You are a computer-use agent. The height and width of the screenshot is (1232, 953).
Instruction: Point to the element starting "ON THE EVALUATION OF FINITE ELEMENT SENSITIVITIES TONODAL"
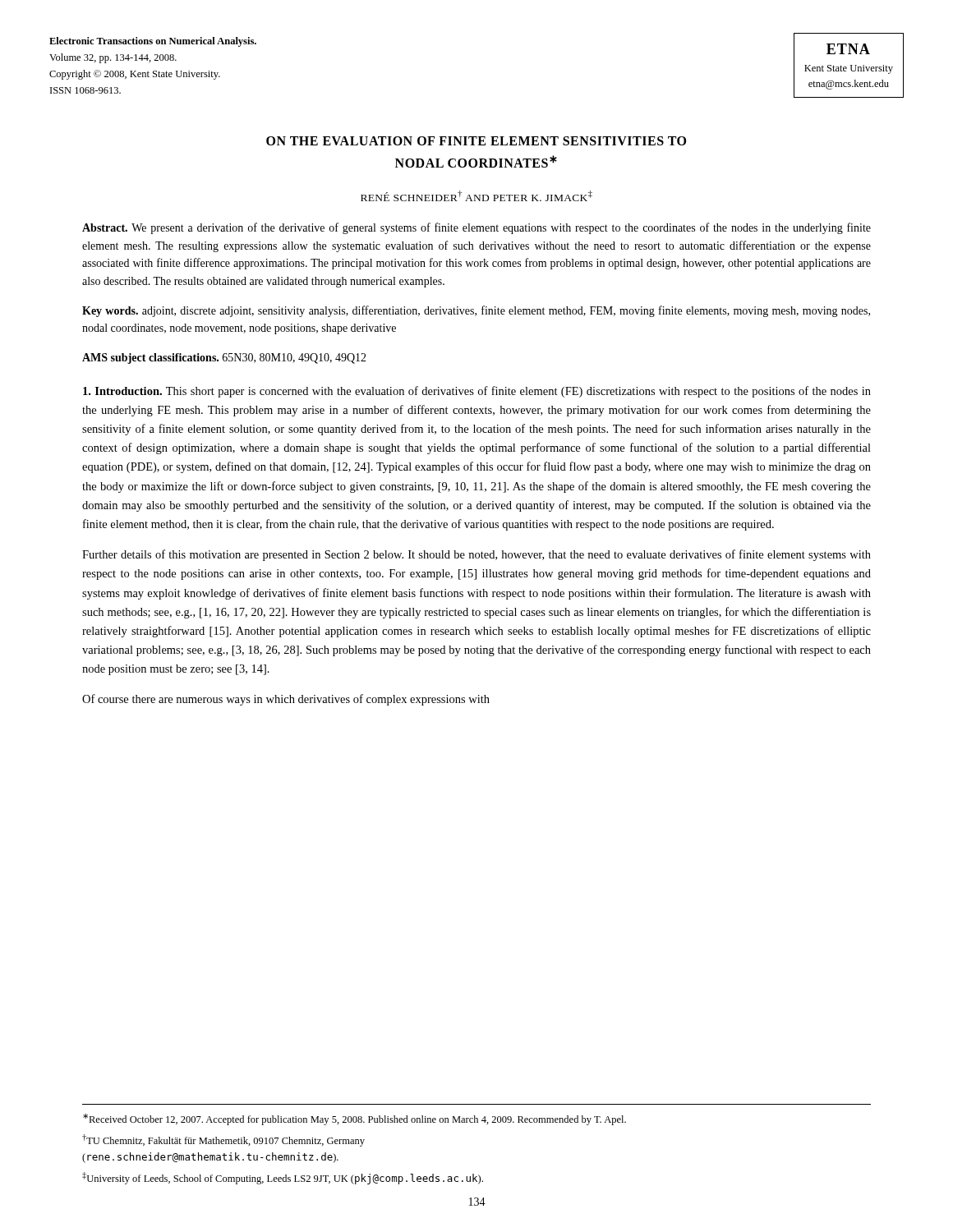(476, 153)
